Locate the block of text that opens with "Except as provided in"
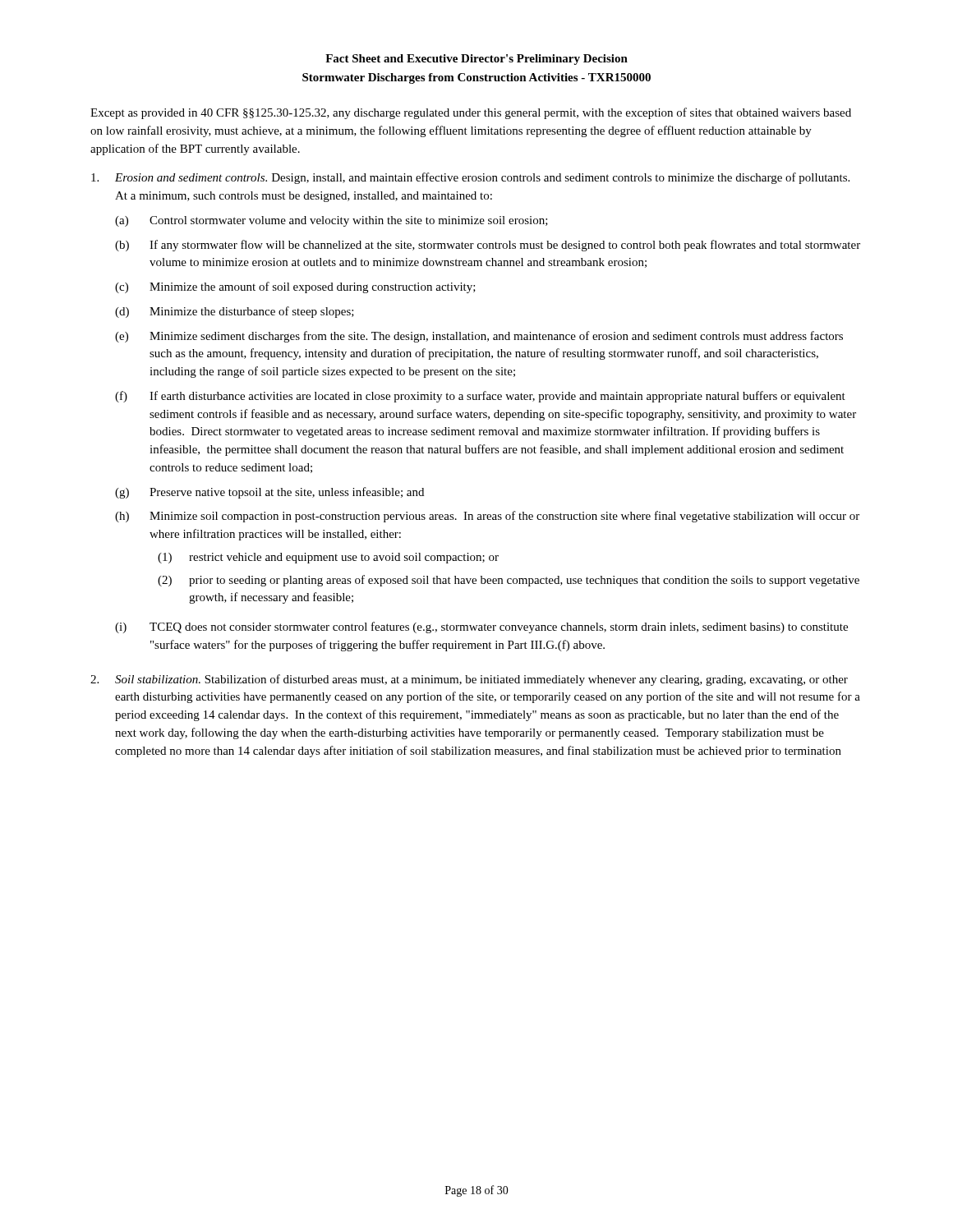The width and height of the screenshot is (953, 1232). pos(471,130)
